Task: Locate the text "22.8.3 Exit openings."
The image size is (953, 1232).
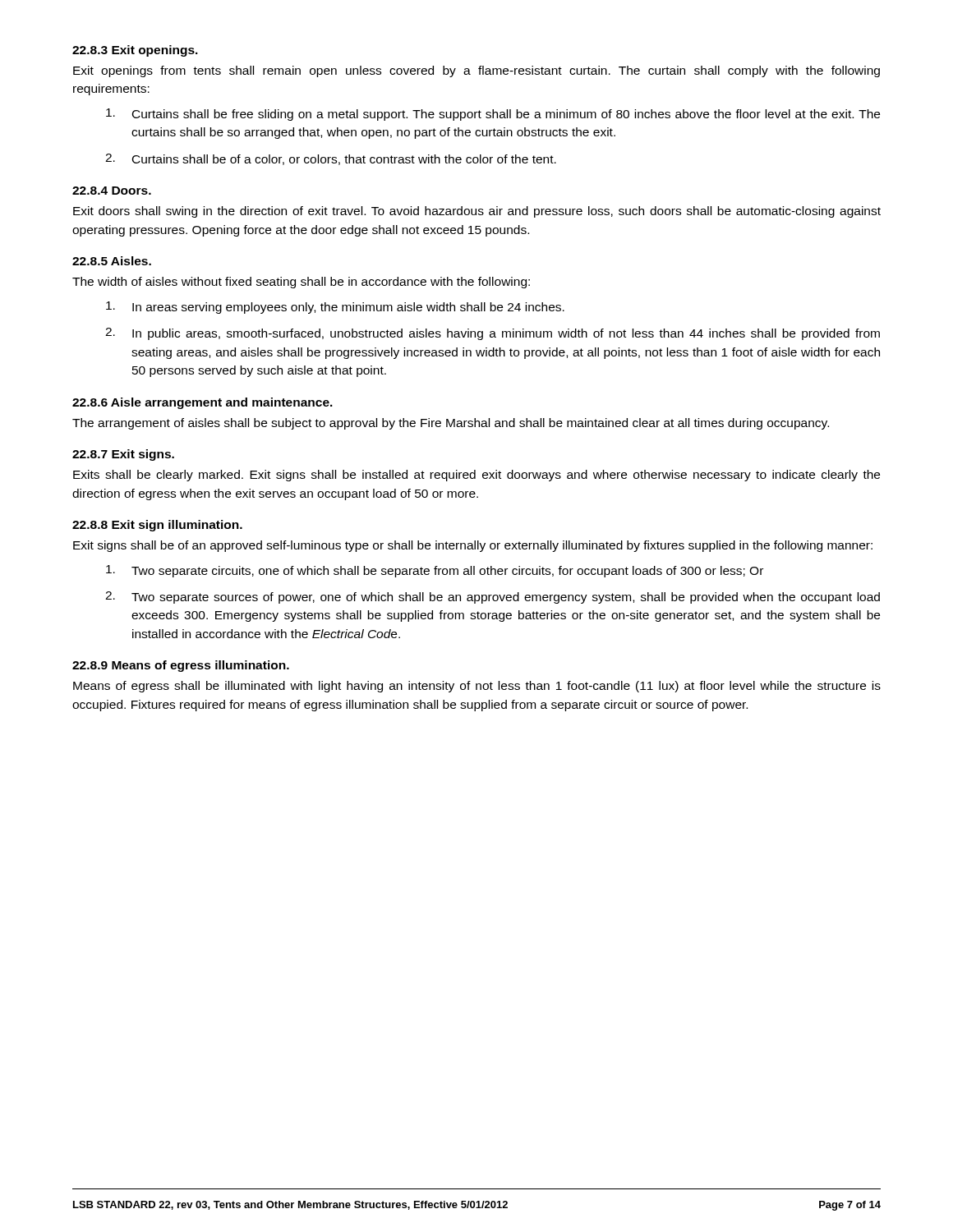Action: click(135, 50)
